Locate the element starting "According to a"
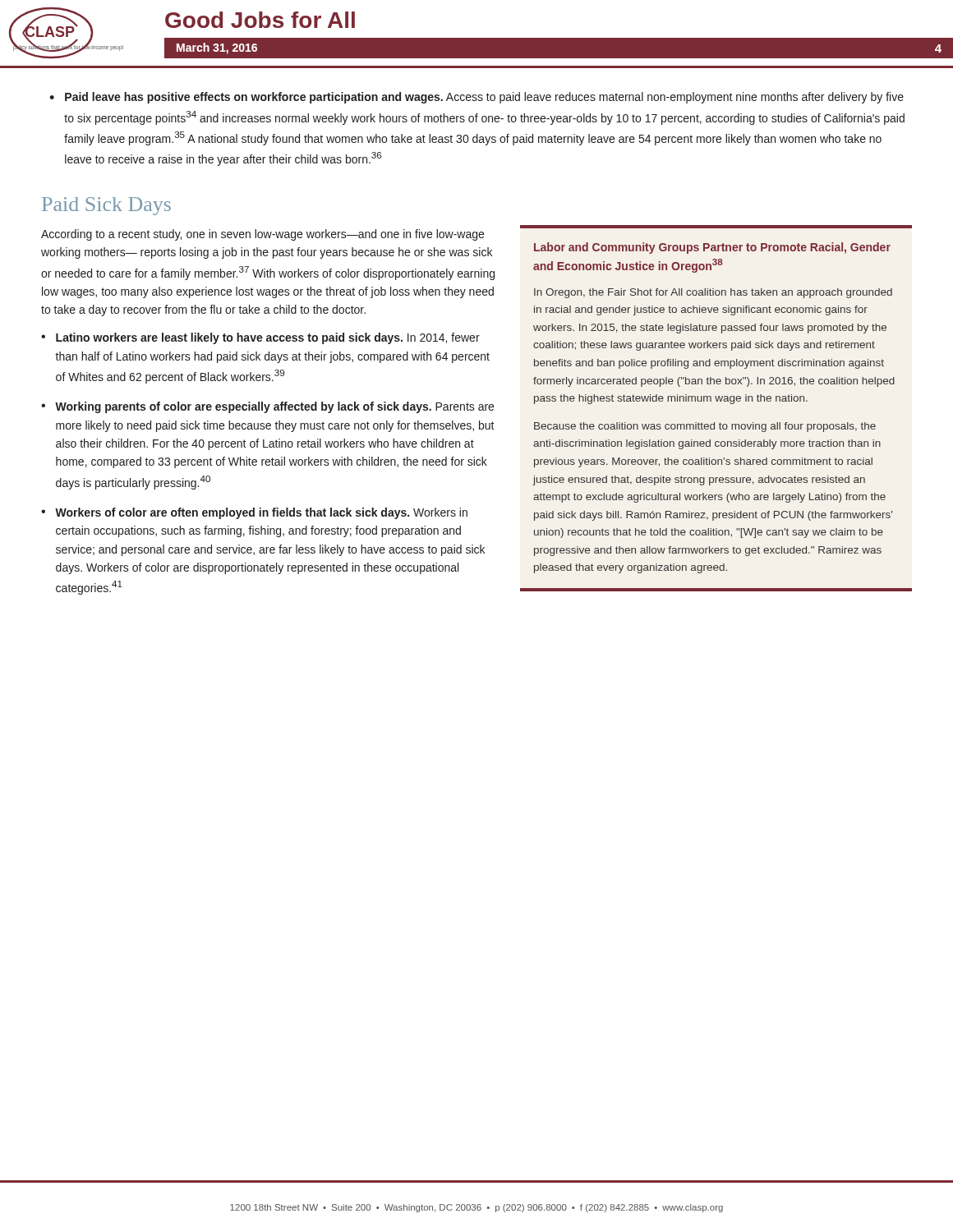Image resolution: width=953 pixels, height=1232 pixels. click(268, 272)
